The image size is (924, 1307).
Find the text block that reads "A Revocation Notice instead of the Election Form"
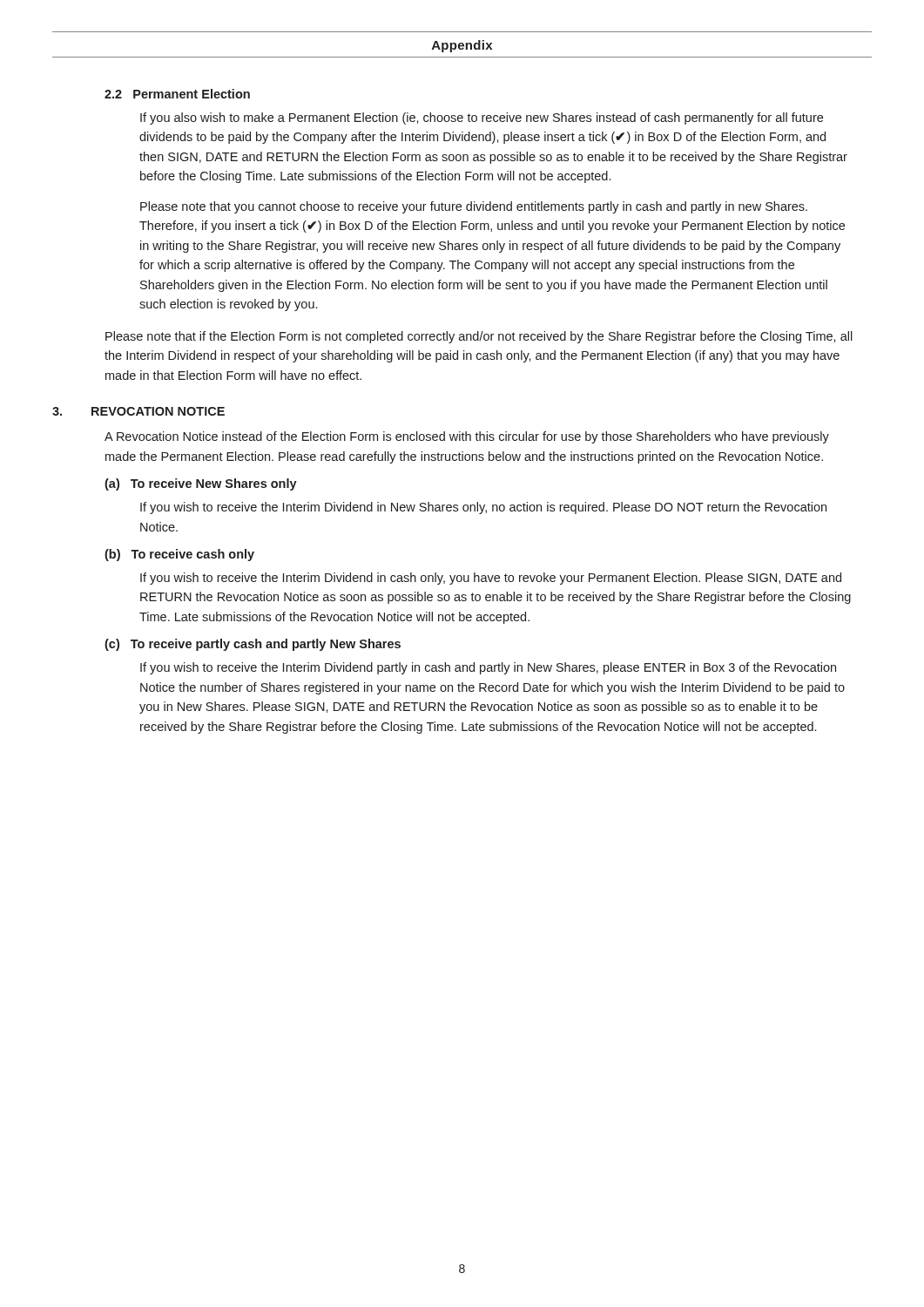coord(467,446)
